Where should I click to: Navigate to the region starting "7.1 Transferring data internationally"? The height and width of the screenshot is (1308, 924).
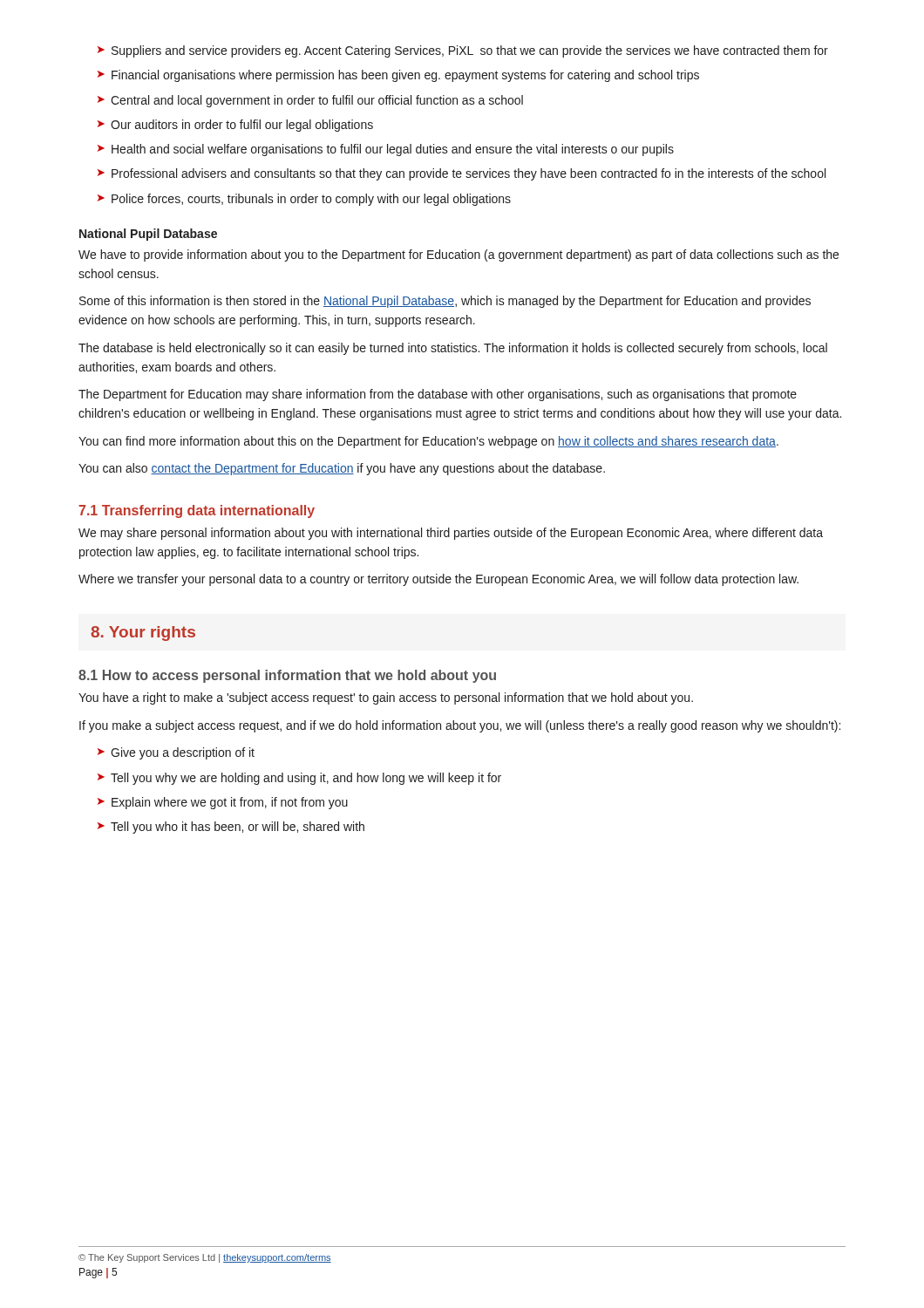click(x=197, y=511)
